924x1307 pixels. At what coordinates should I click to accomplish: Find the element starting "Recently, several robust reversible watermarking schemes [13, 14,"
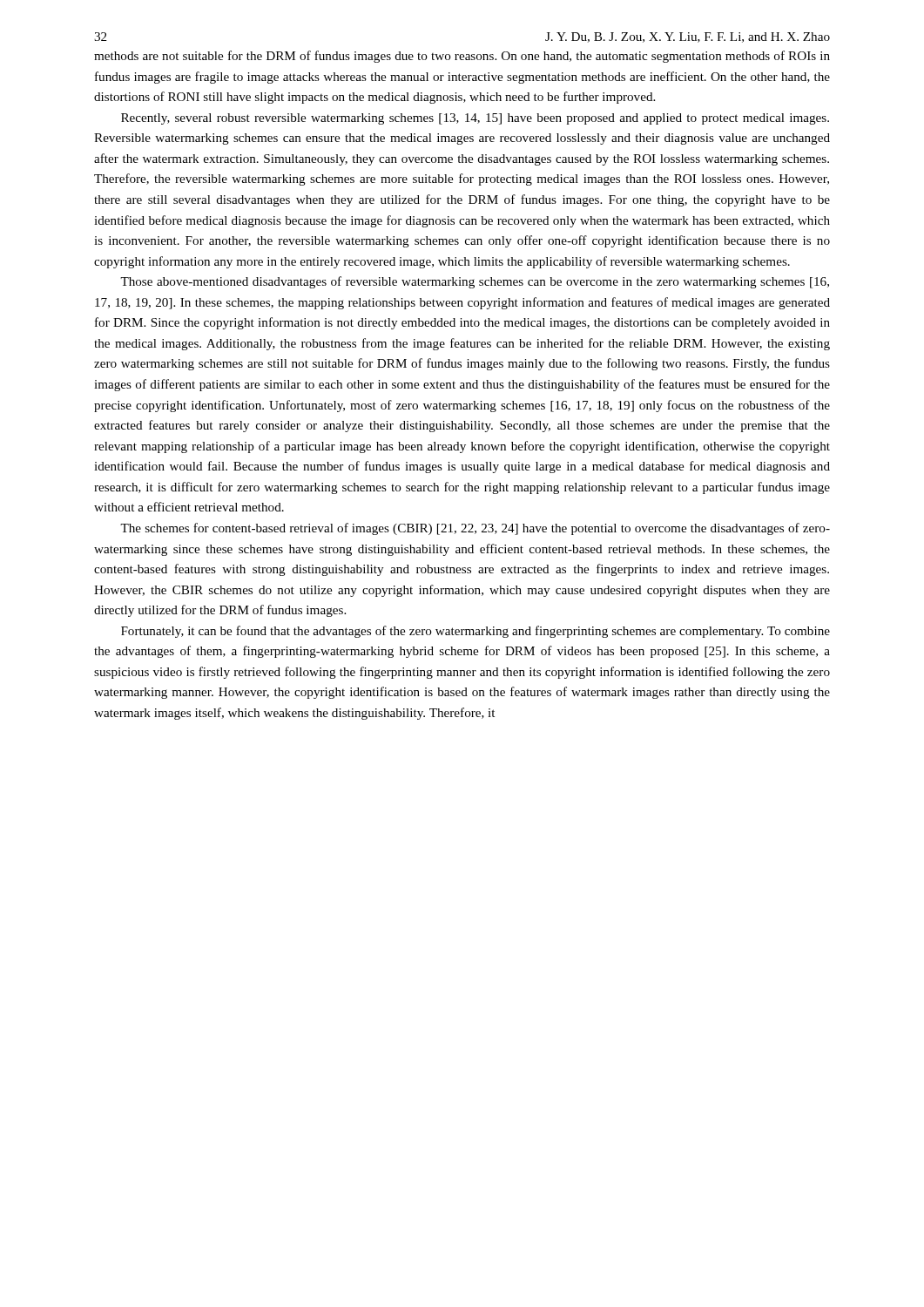(462, 189)
